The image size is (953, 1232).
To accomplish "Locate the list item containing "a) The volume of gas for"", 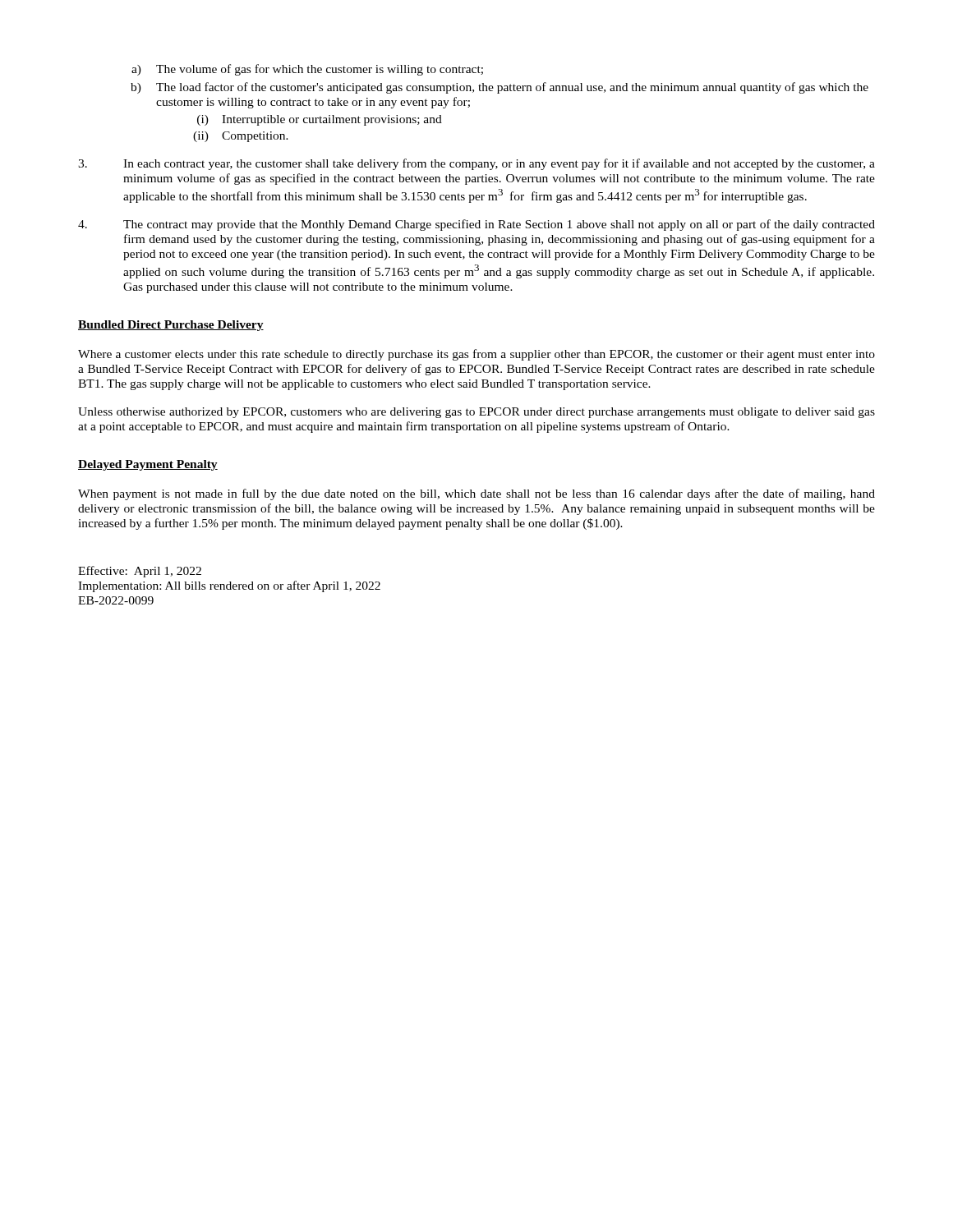I will click(476, 69).
